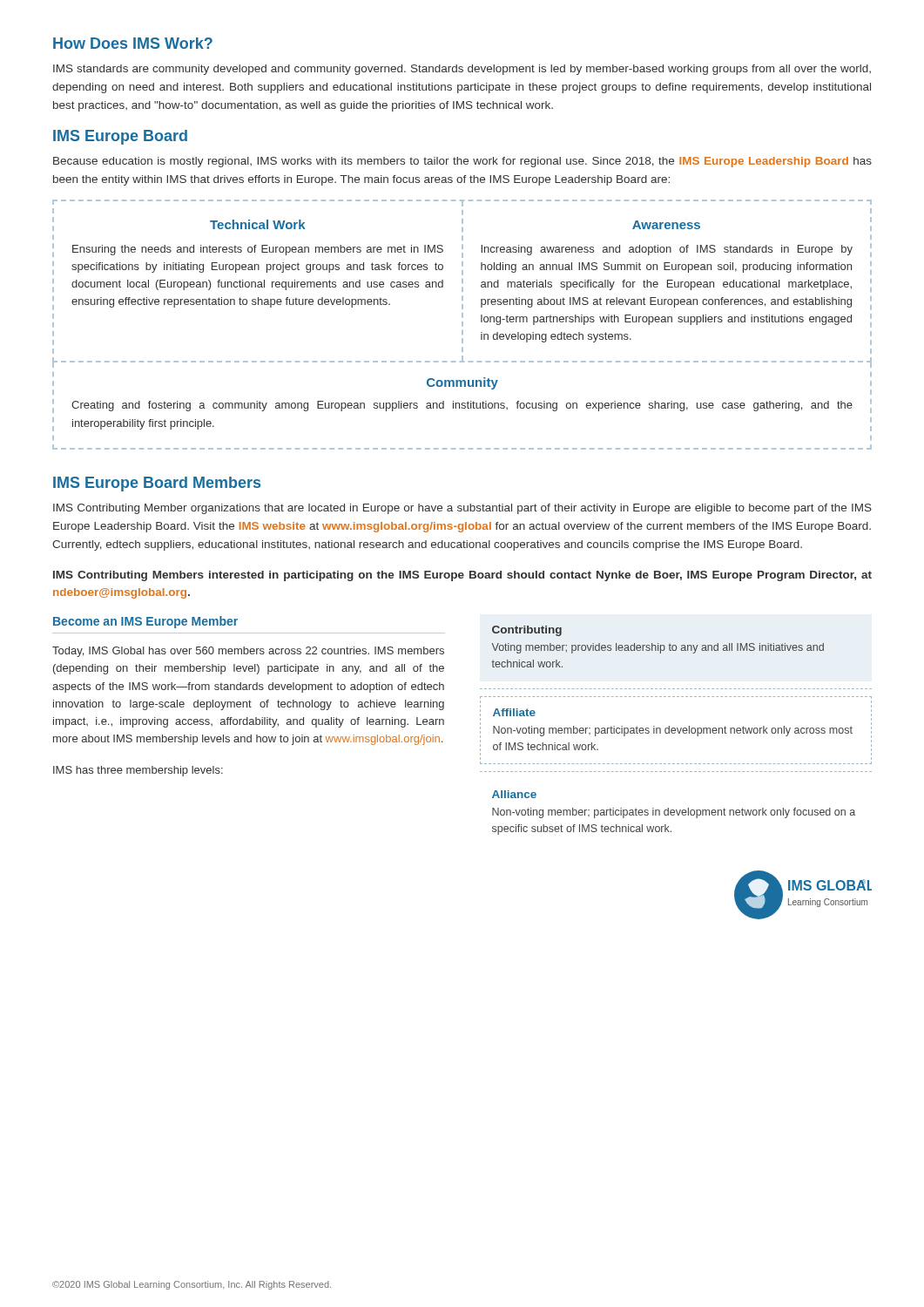Image resolution: width=924 pixels, height=1307 pixels.
Task: Point to the text block starting "Creating and fostering a community"
Action: click(x=462, y=414)
